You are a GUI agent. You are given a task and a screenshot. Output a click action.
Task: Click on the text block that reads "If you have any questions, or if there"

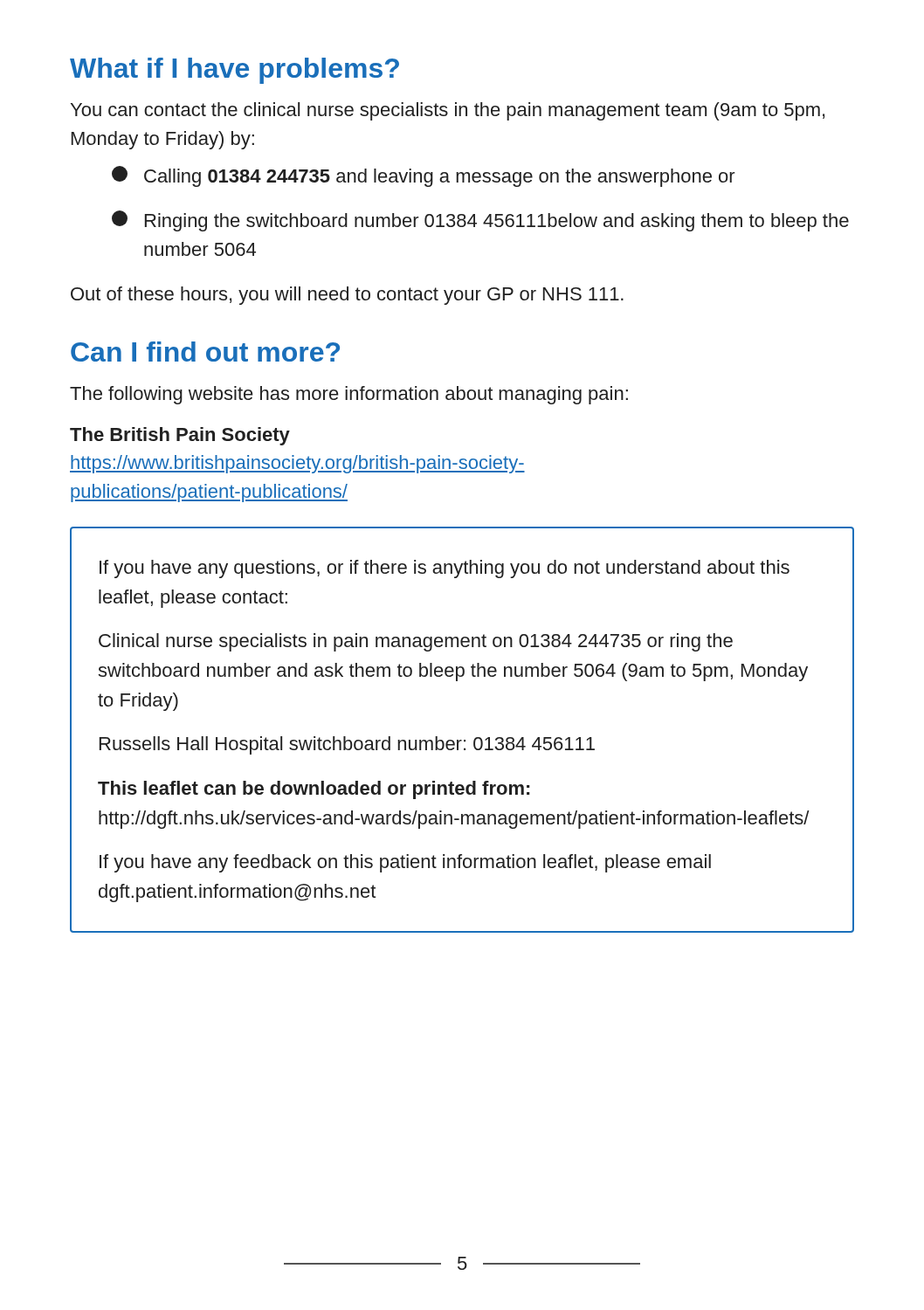[462, 730]
